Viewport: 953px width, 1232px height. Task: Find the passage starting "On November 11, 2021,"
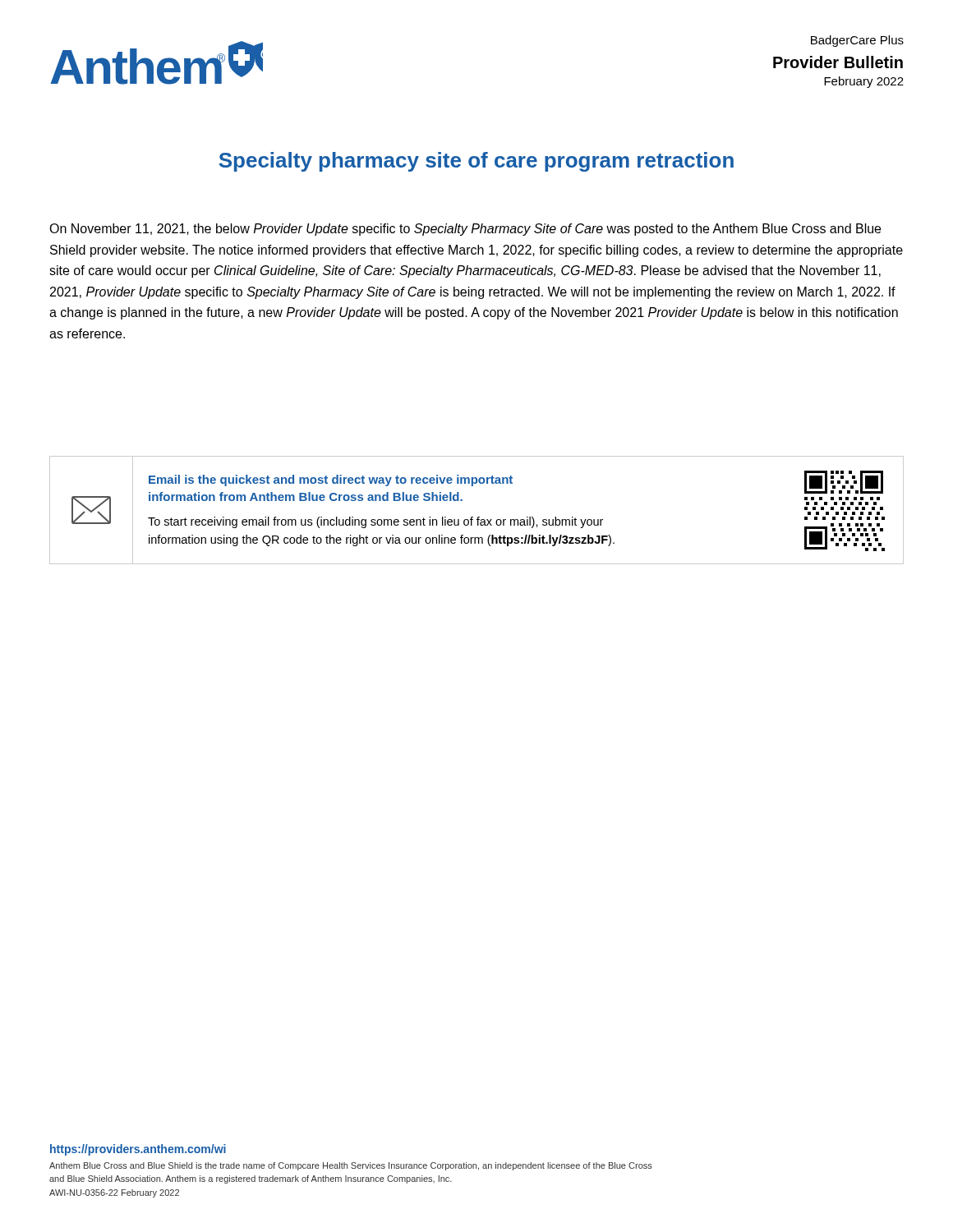tap(476, 282)
